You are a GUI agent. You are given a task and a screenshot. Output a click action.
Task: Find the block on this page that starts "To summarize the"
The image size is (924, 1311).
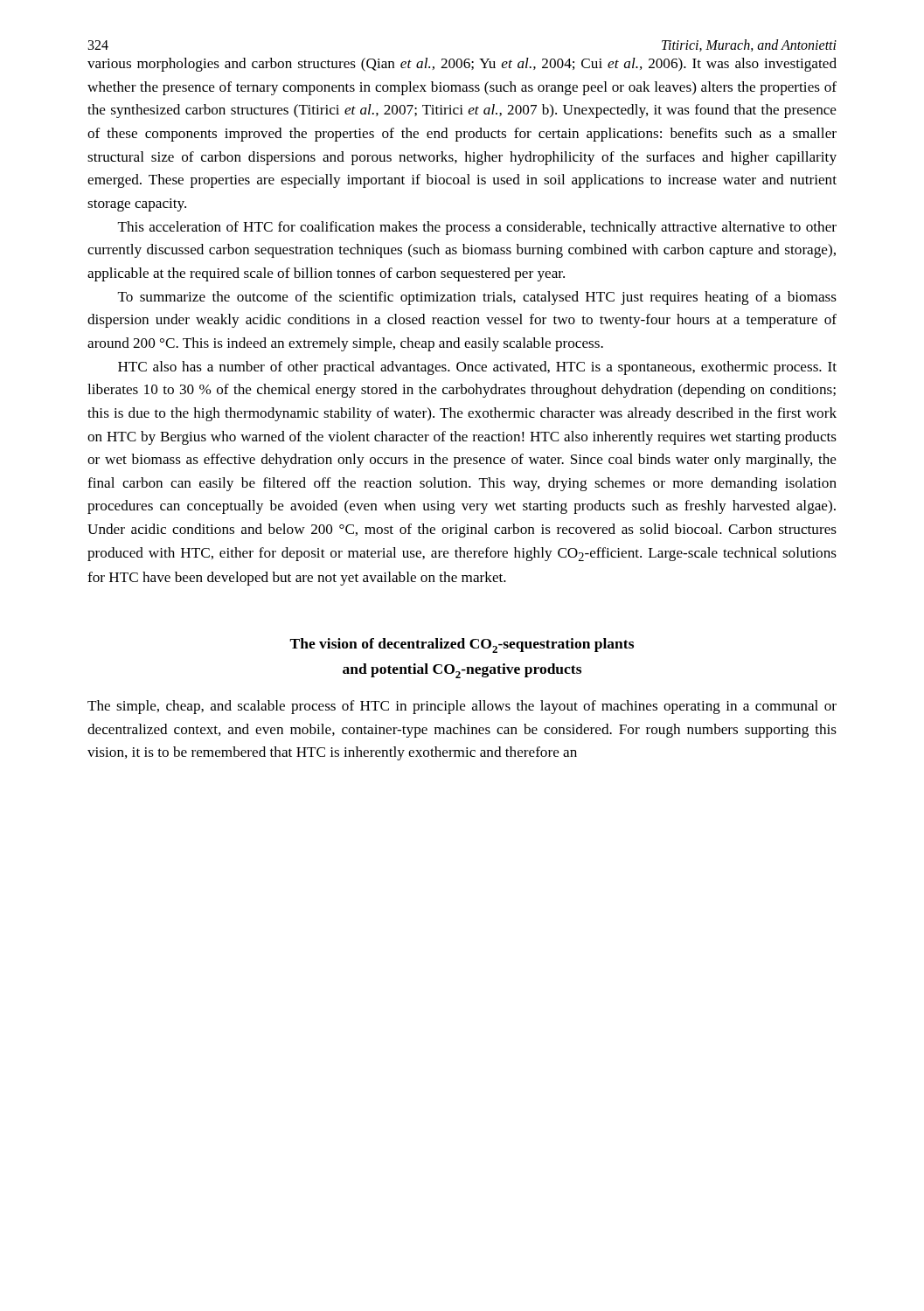(x=462, y=320)
